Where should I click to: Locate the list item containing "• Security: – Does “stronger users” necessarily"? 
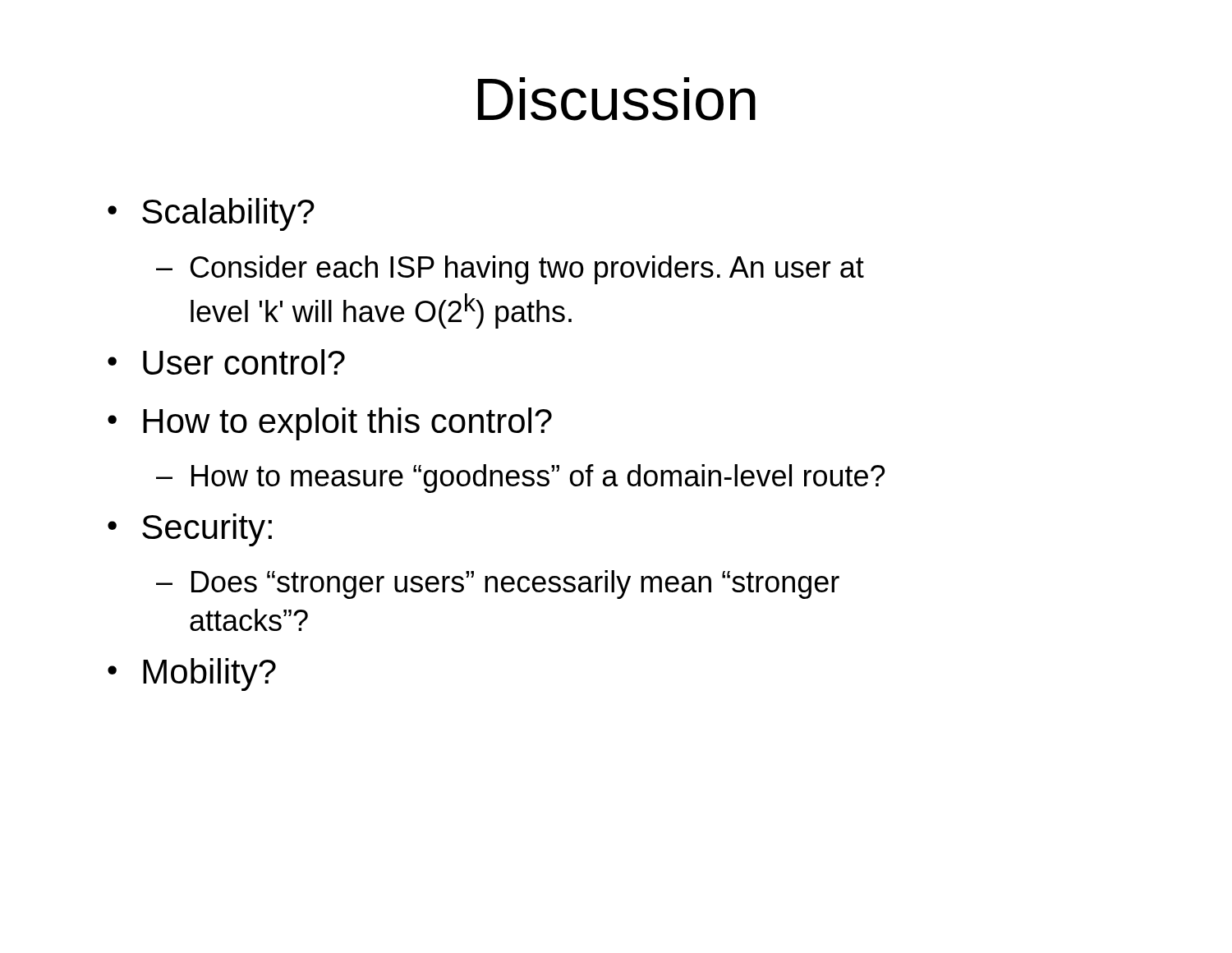tap(628, 573)
